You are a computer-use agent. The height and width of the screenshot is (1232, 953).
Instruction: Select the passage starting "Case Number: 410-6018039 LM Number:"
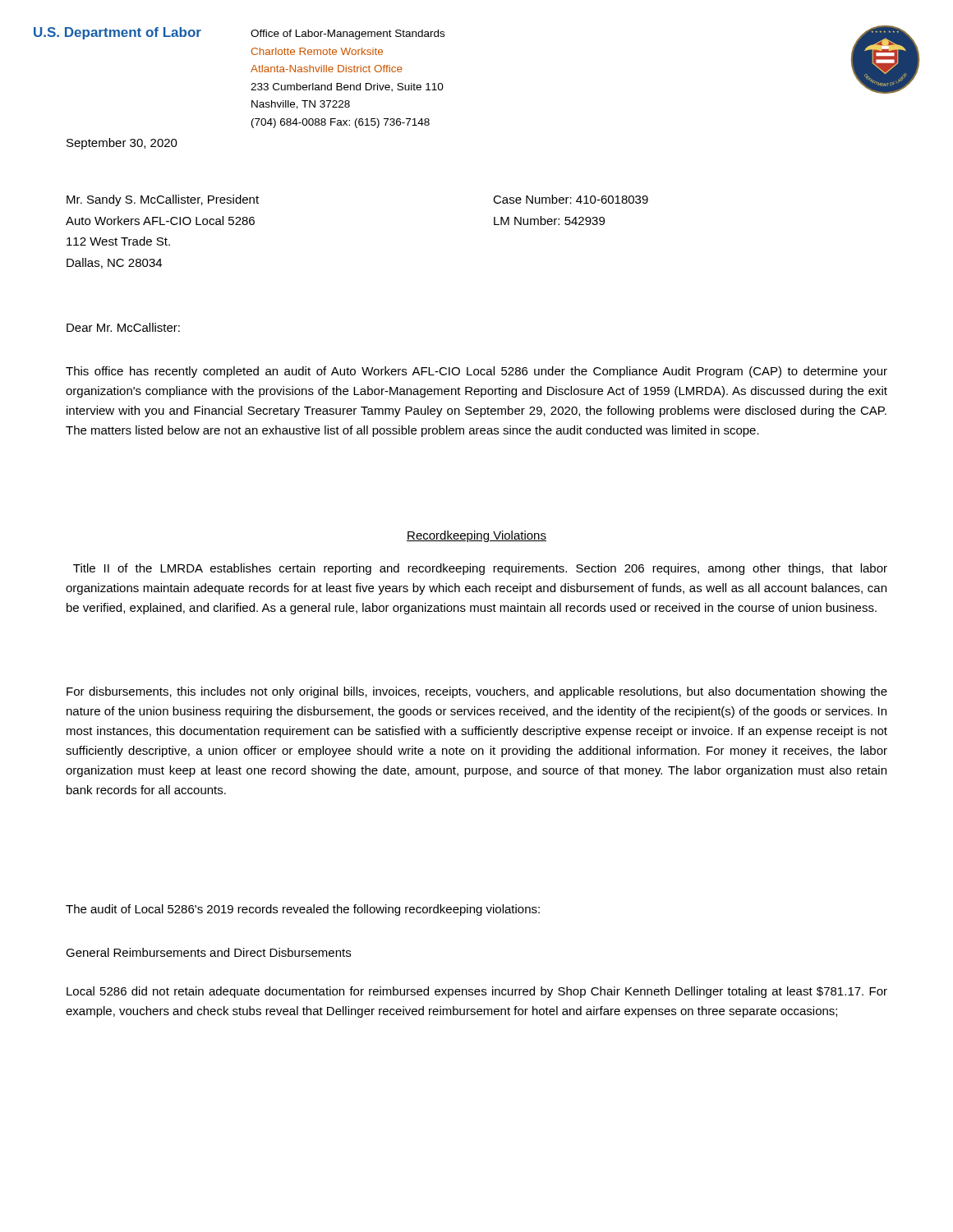(x=571, y=210)
